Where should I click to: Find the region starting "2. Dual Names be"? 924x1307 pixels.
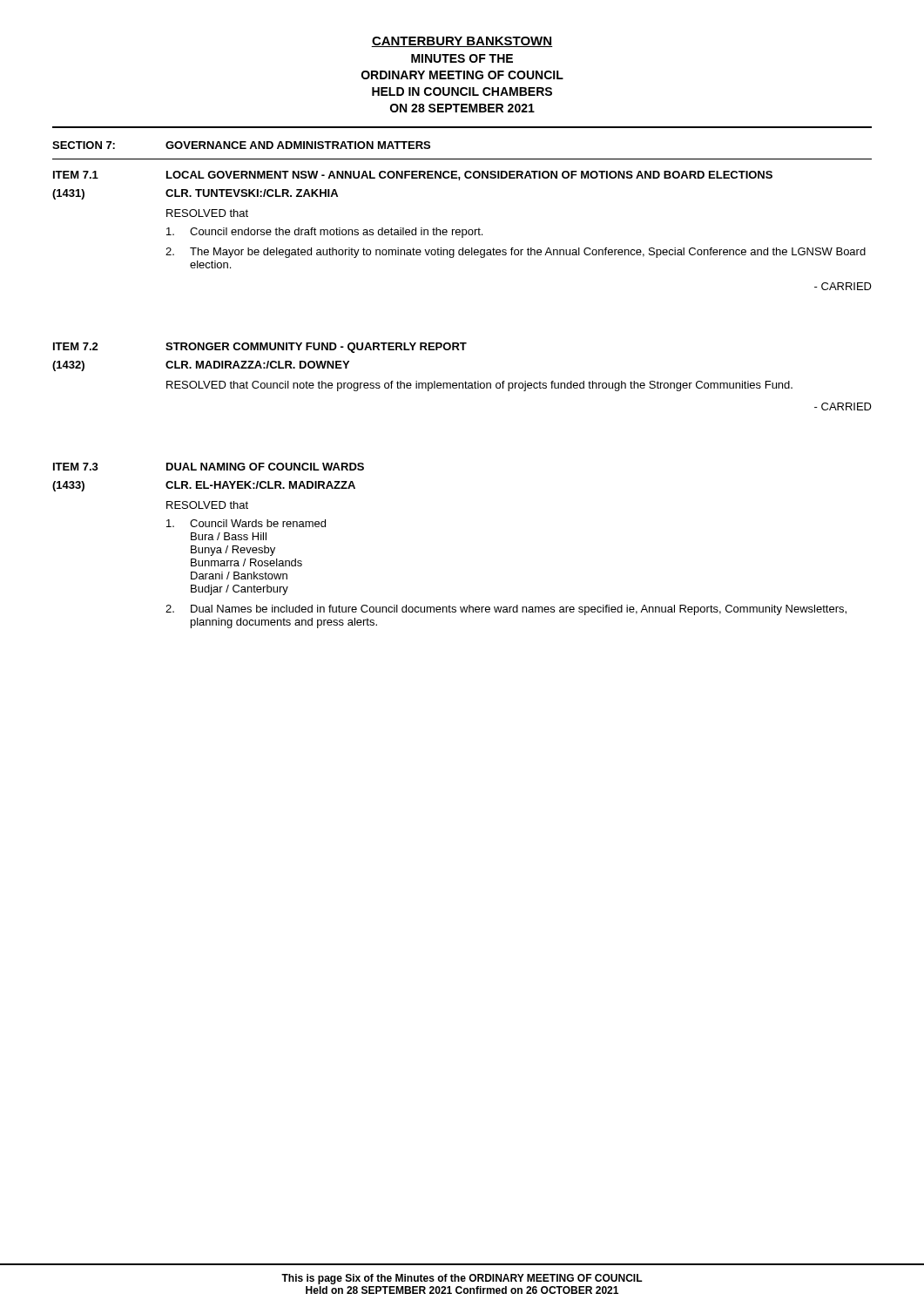pos(519,615)
